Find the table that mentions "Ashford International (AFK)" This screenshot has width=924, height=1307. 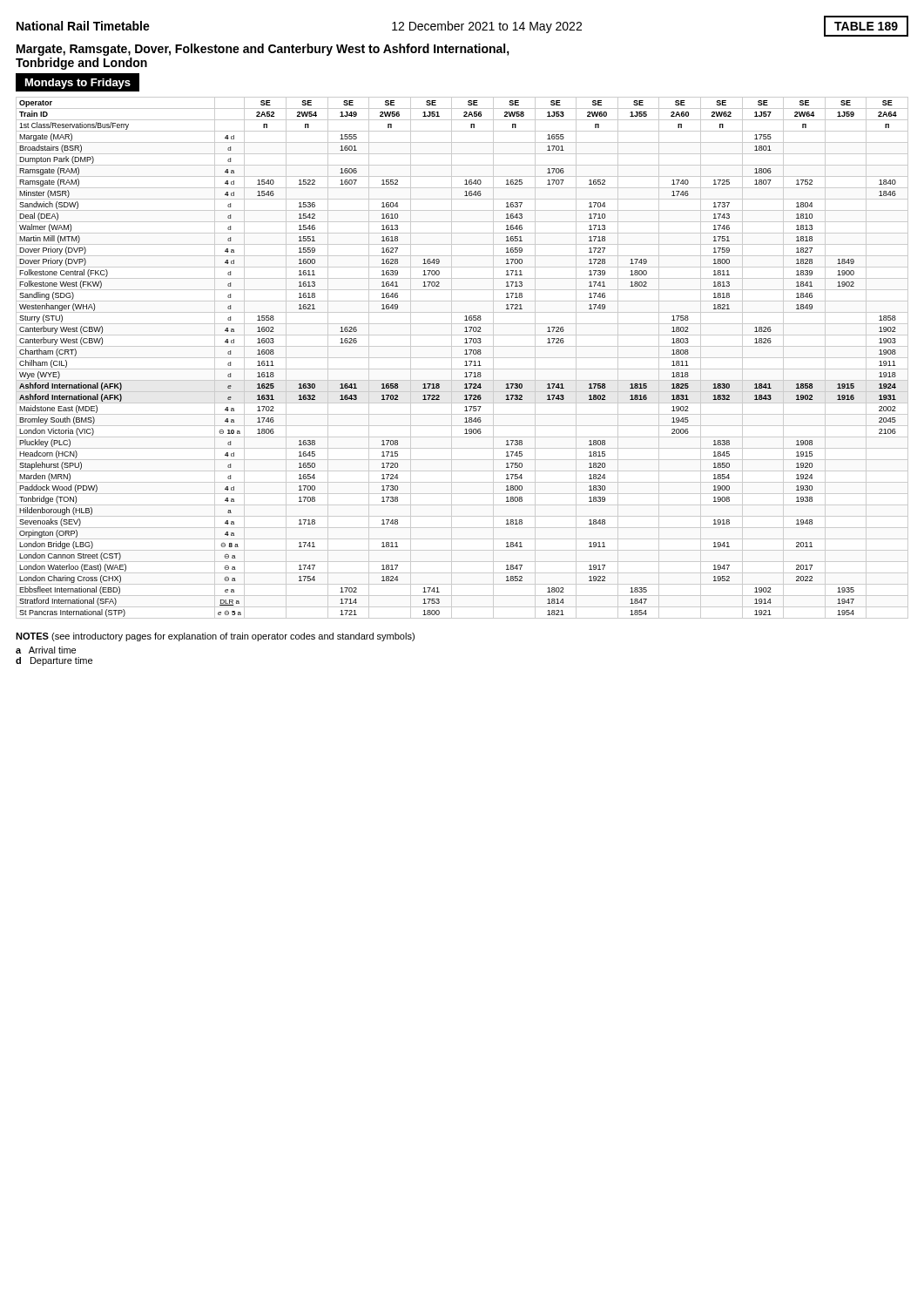[462, 358]
